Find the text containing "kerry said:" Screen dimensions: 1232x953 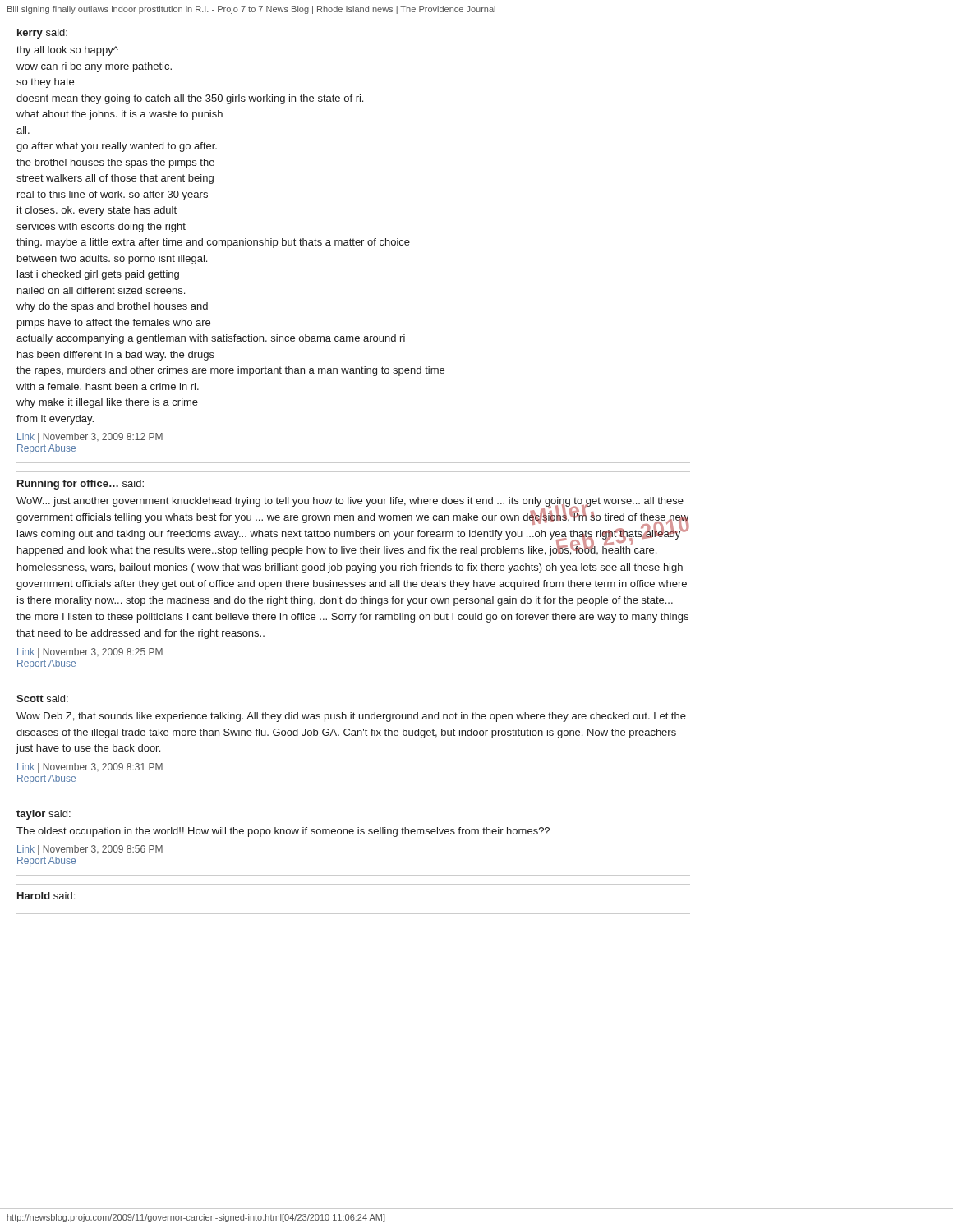tap(42, 32)
